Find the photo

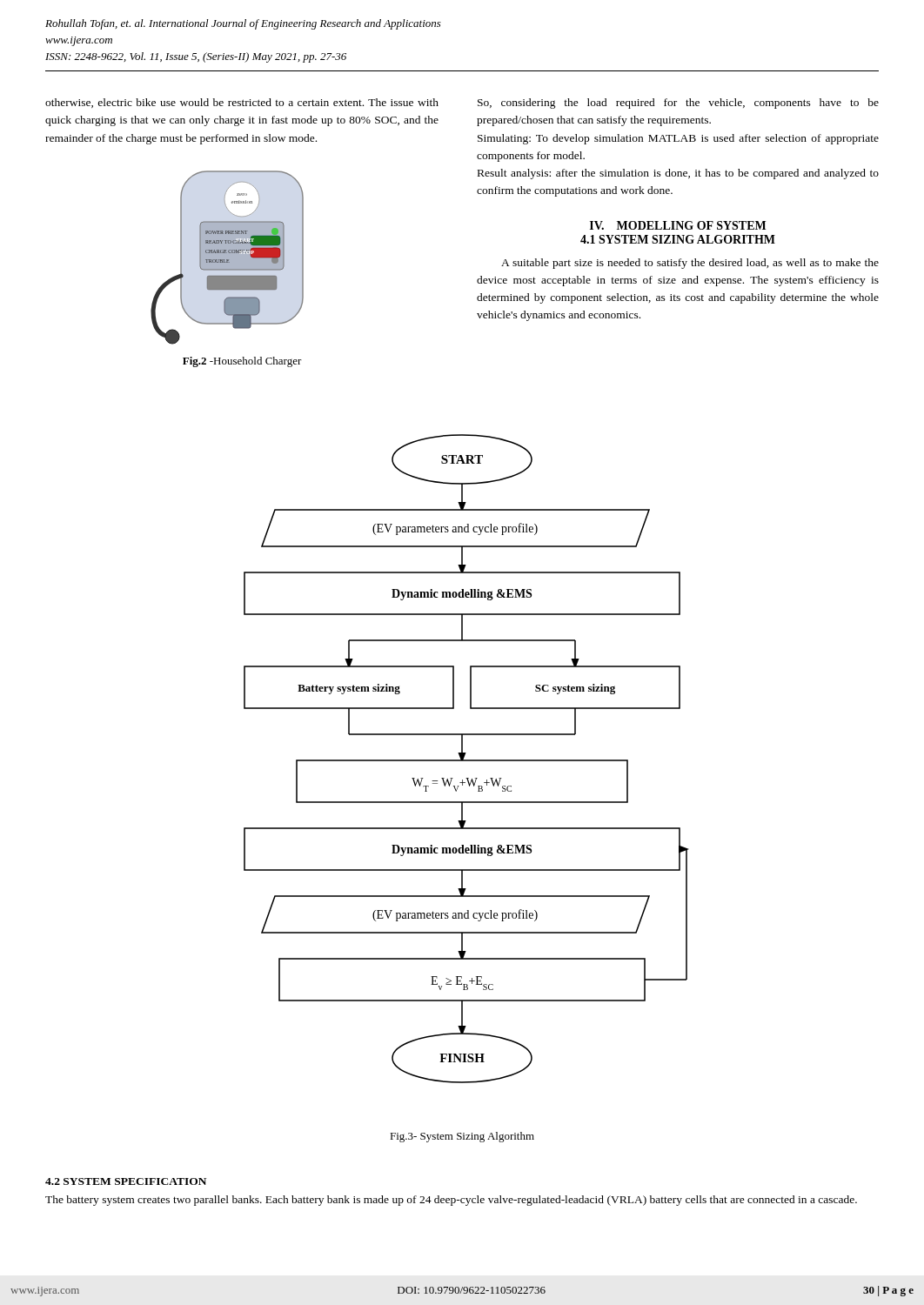(242, 256)
